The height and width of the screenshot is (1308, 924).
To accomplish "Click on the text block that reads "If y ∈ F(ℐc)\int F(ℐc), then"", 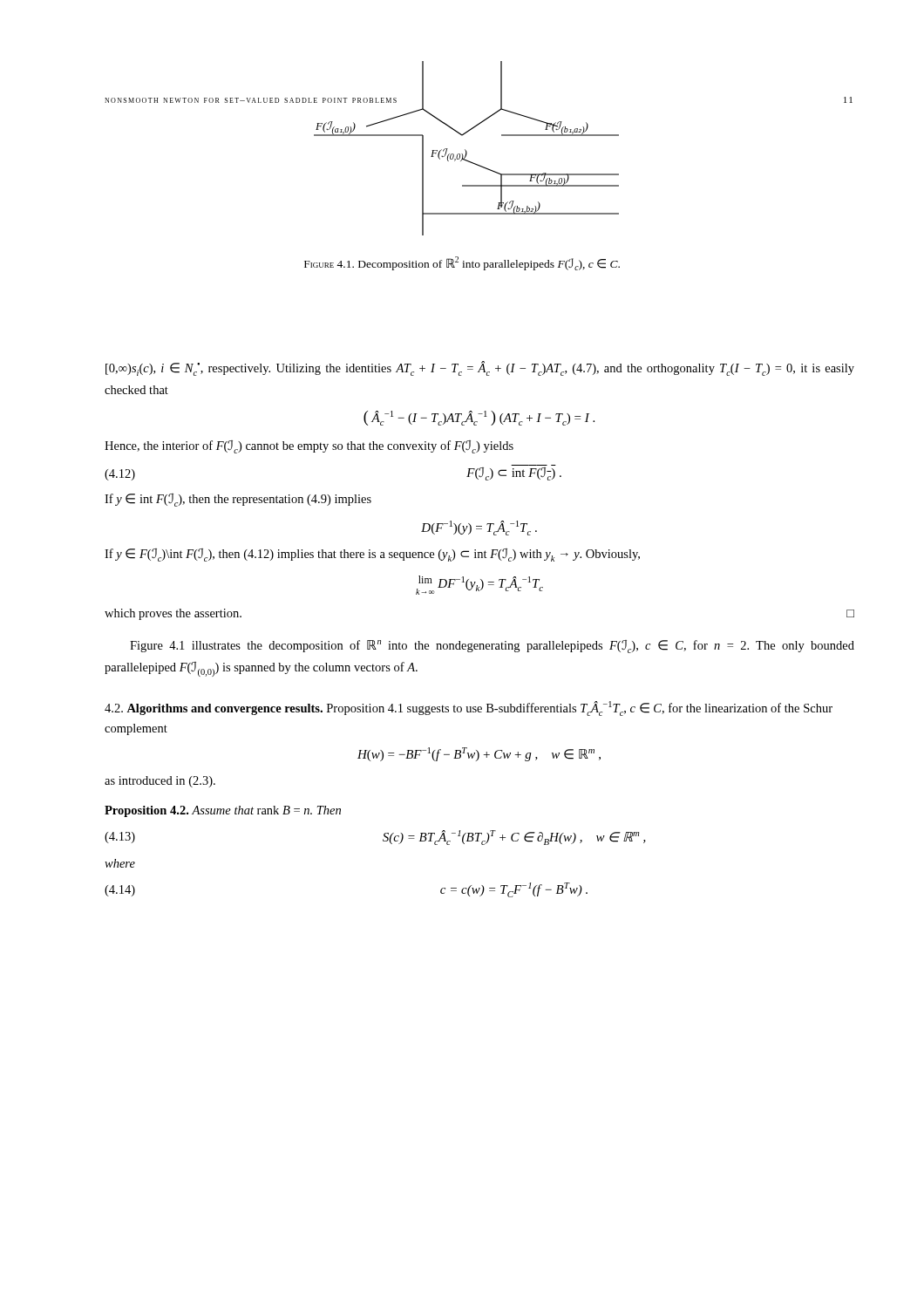I will 373,555.
